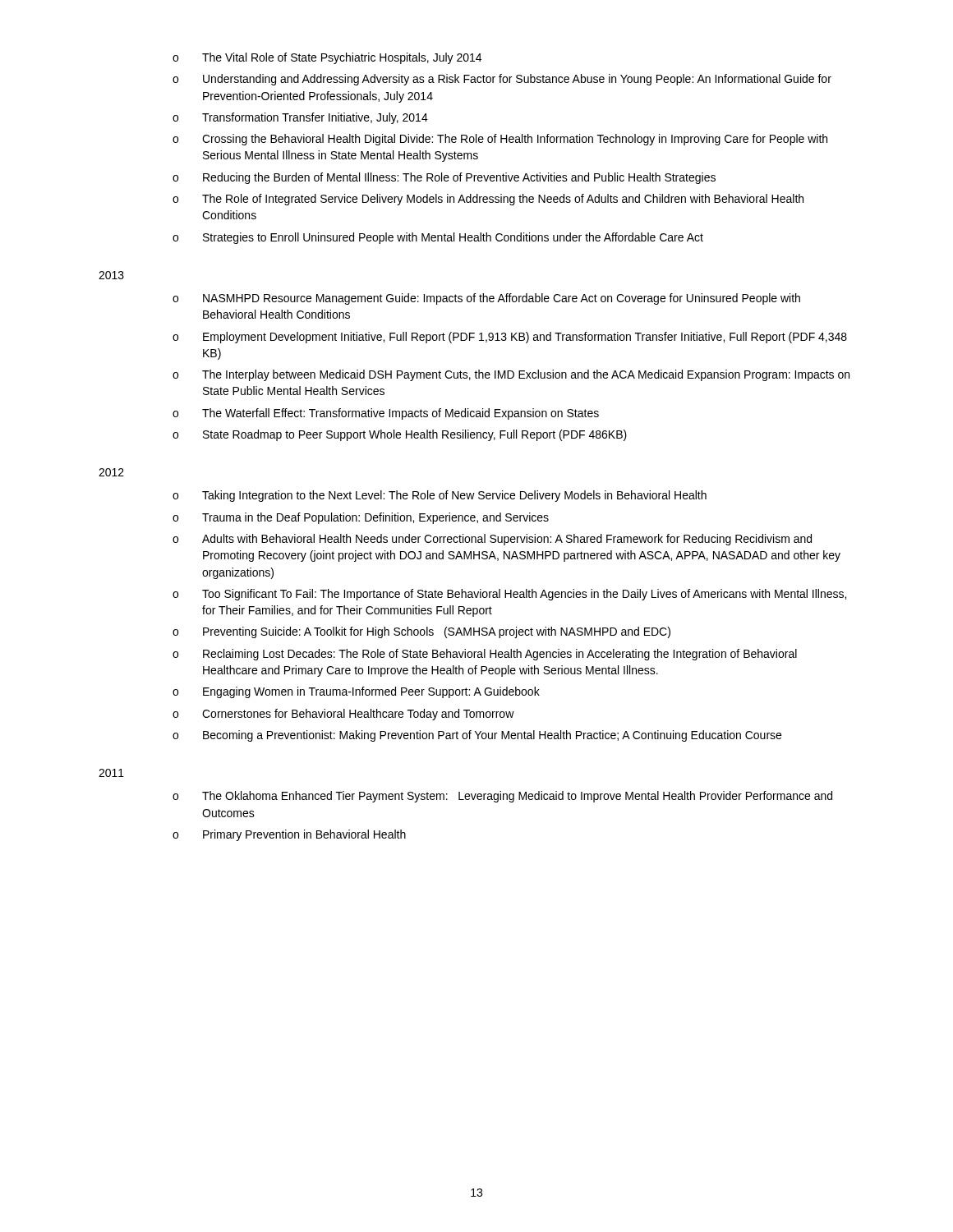Point to the passage starting "o Strategies to"
The height and width of the screenshot is (1232, 953).
[x=509, y=237]
